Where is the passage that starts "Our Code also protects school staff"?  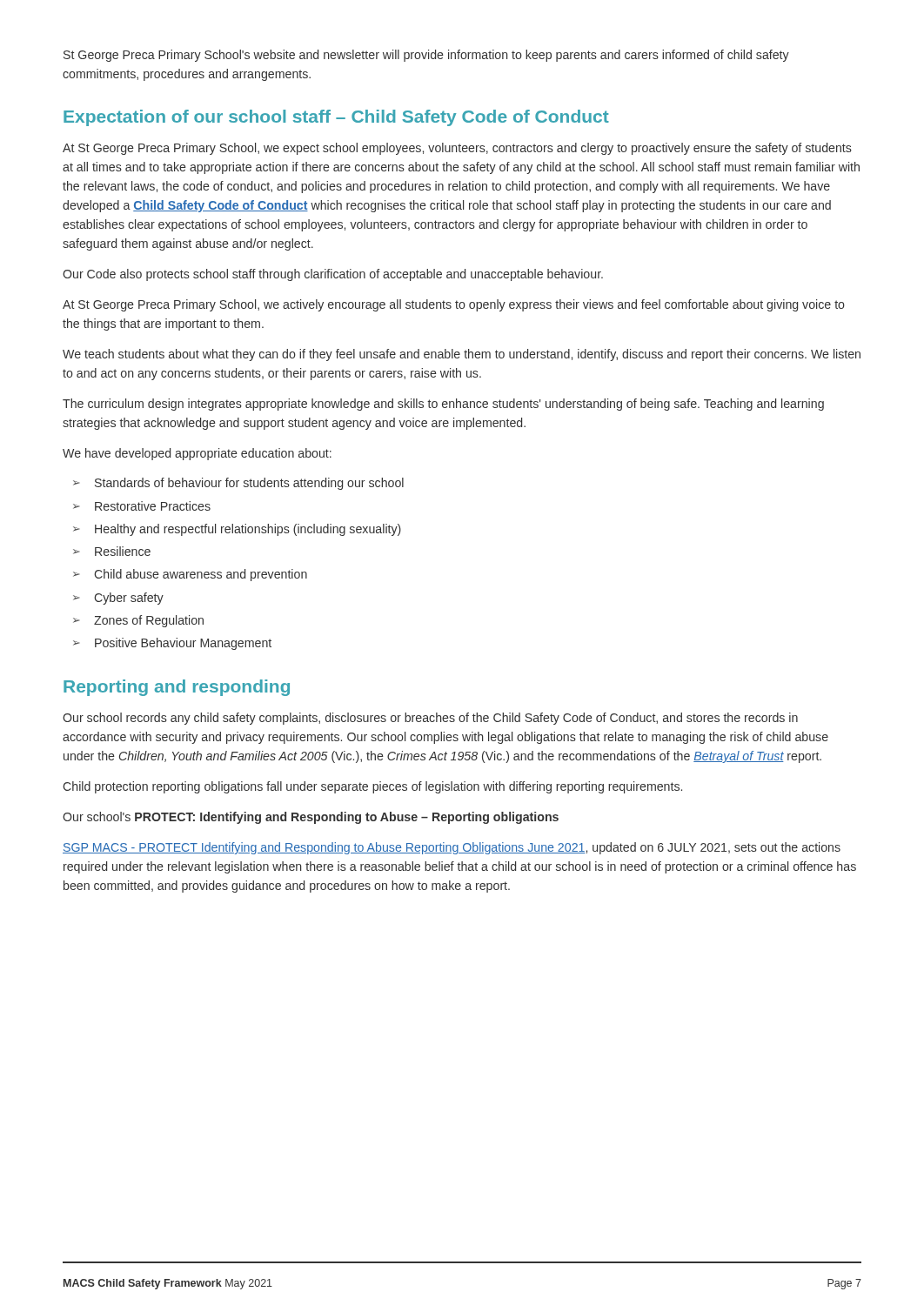coord(333,274)
